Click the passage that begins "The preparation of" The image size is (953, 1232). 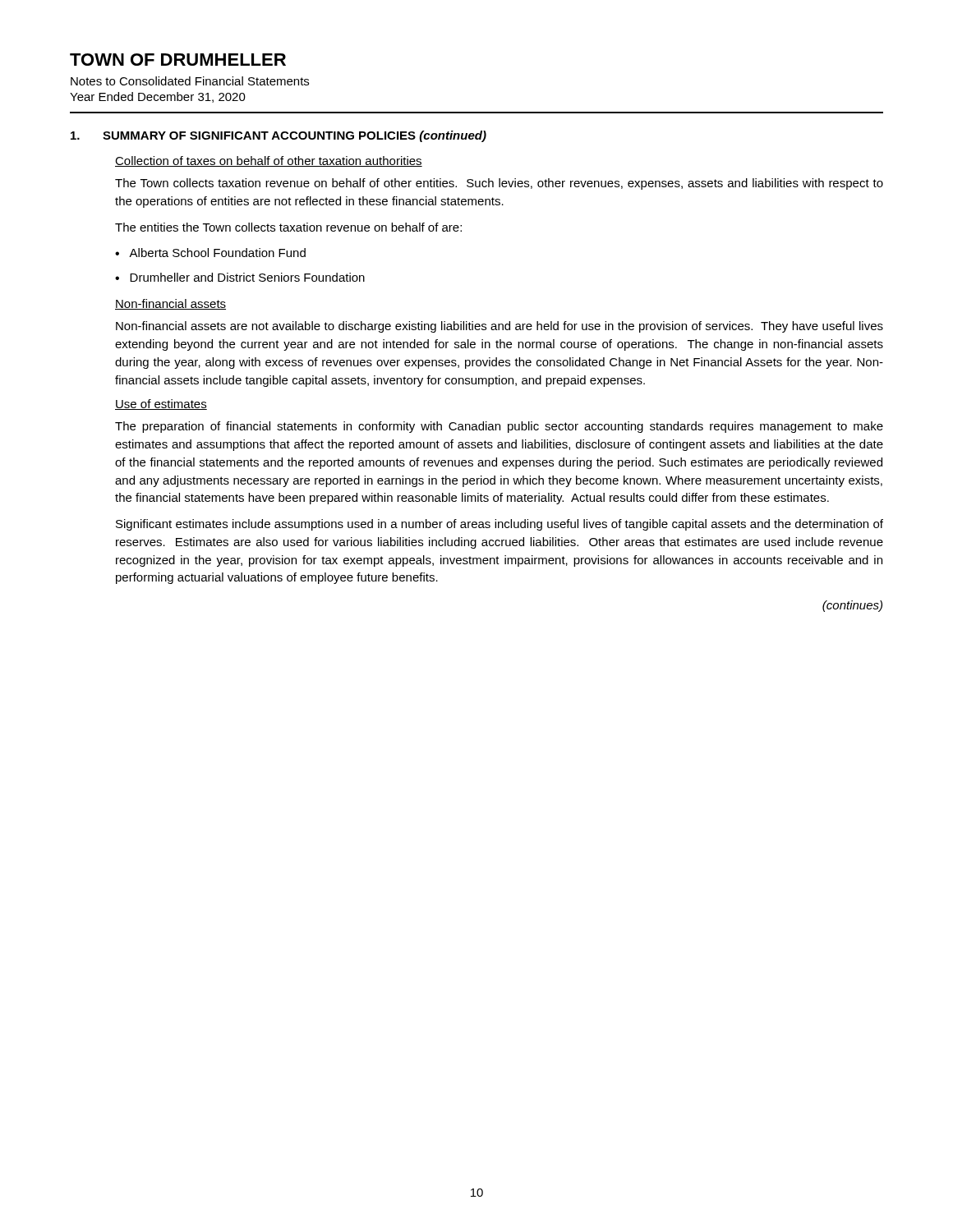pos(499,462)
